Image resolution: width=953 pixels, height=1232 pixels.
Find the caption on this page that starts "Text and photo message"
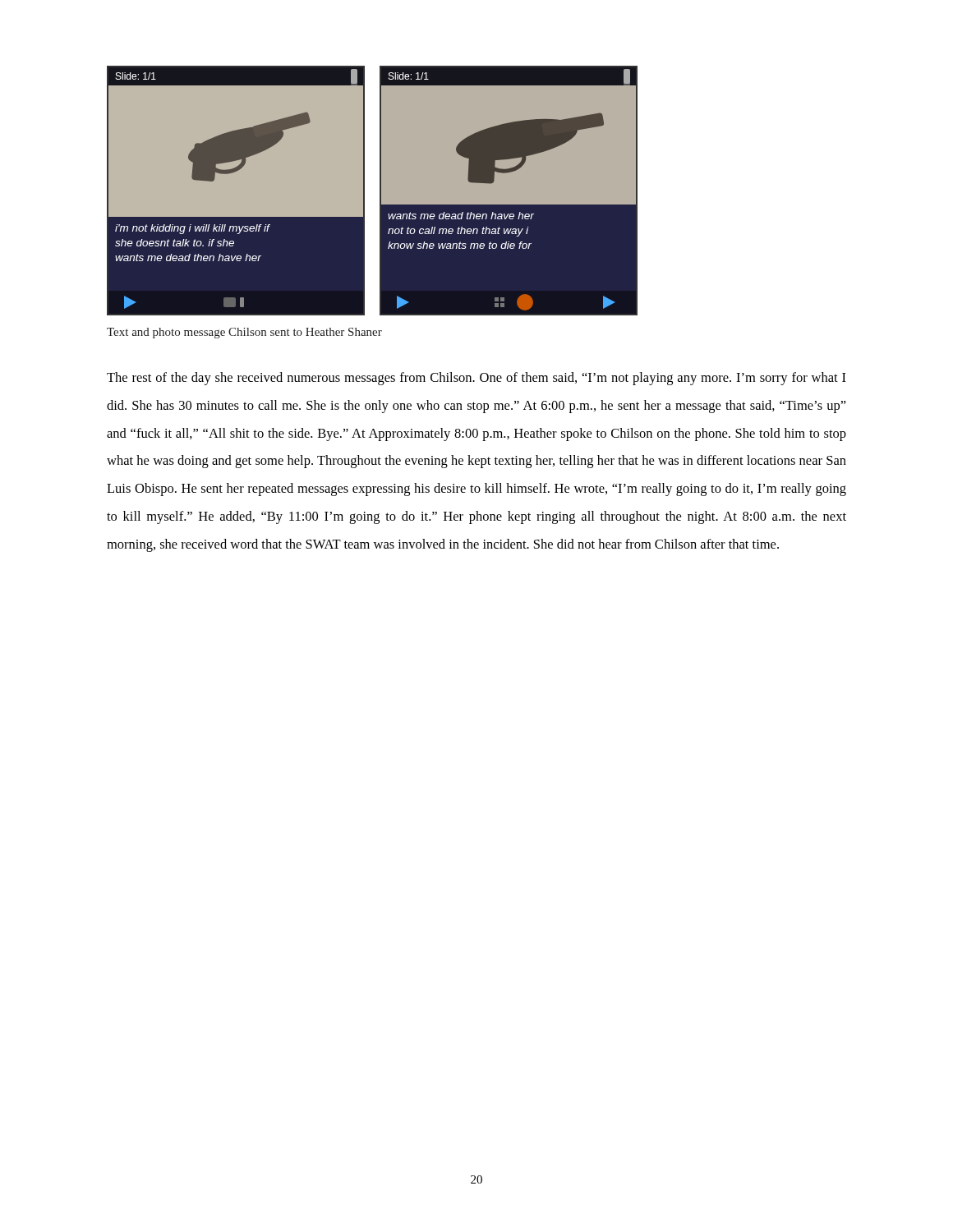(x=244, y=332)
